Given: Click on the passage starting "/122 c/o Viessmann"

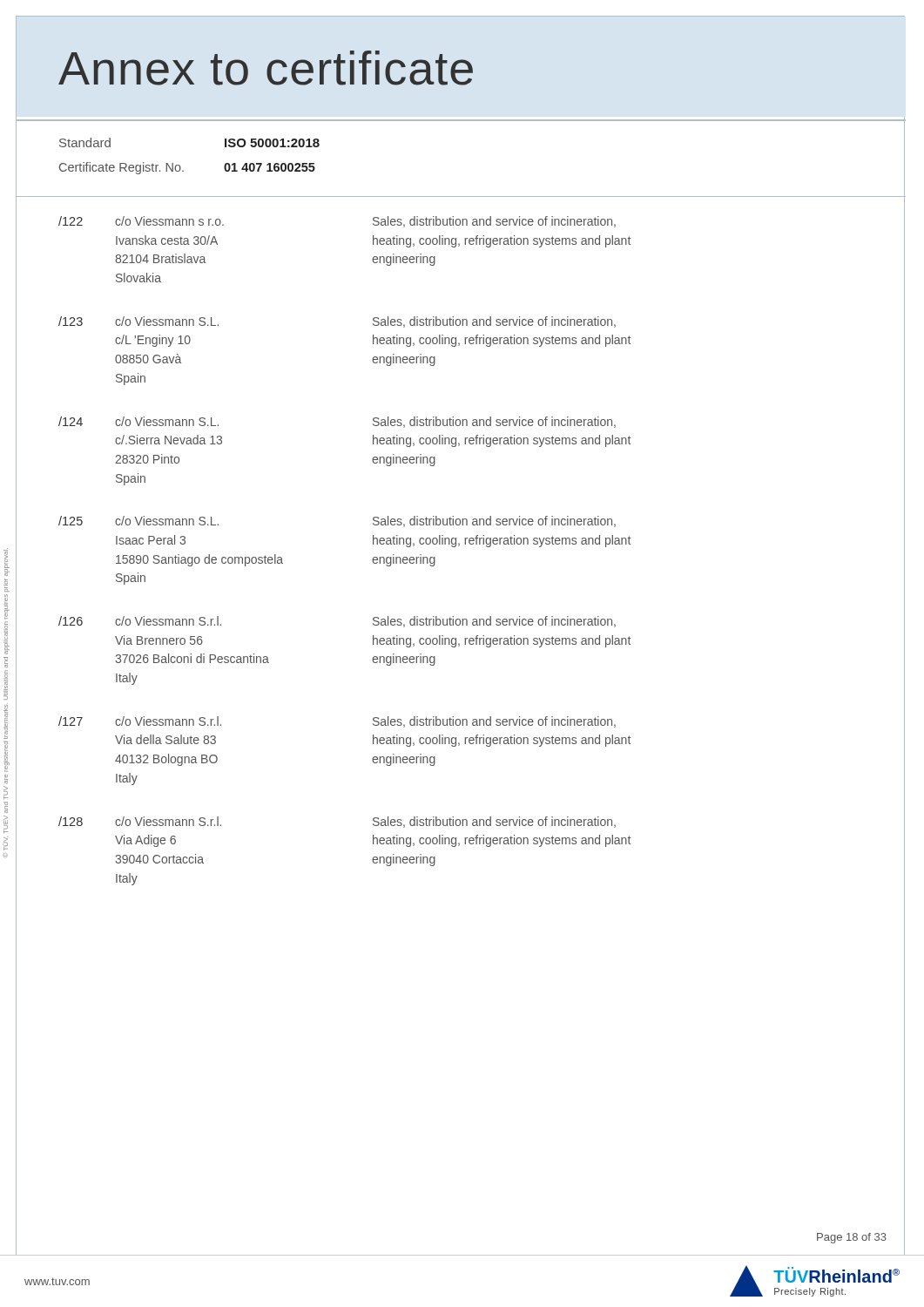Looking at the screenshot, I should (470, 250).
